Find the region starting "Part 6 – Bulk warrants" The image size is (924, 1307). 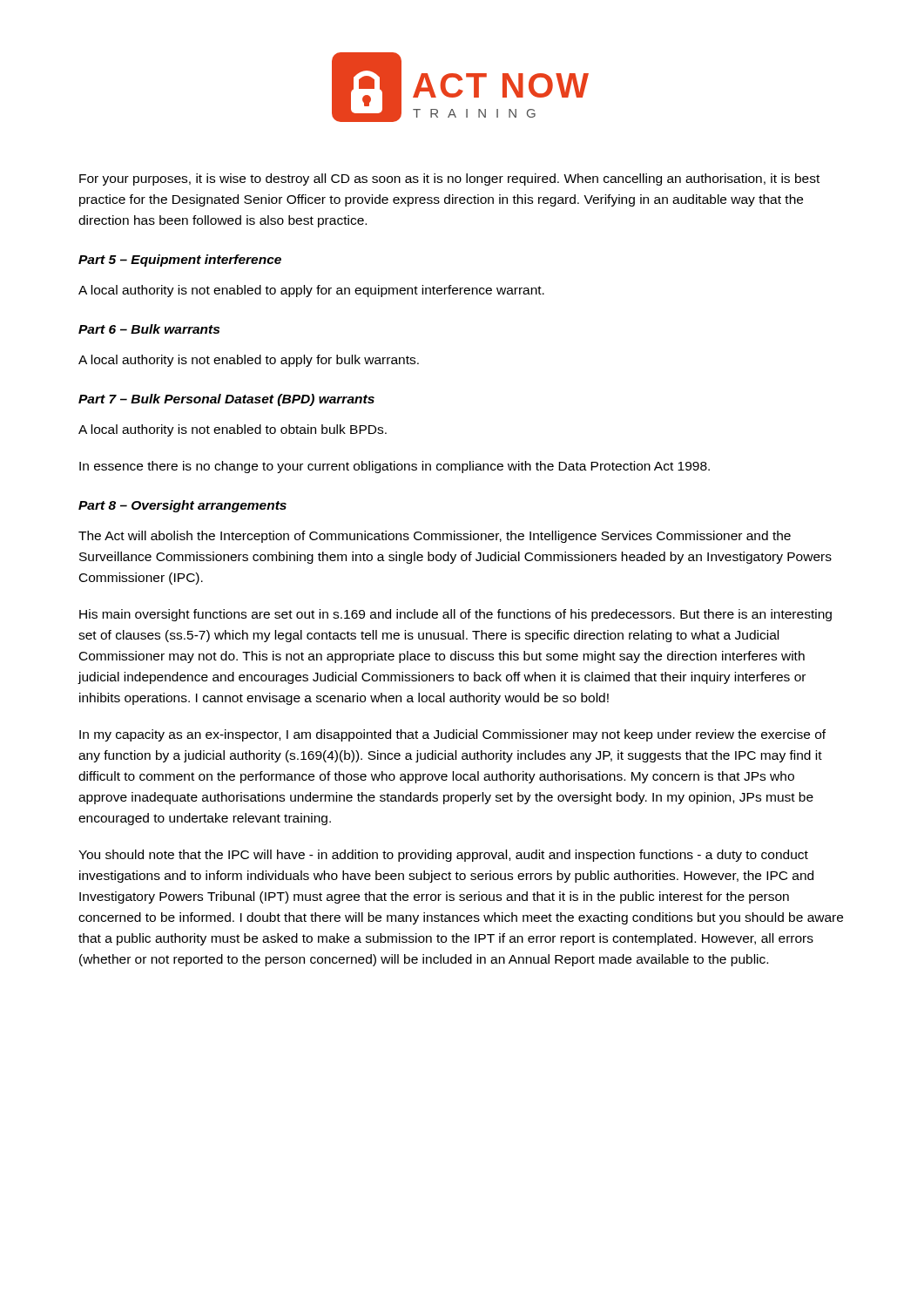tap(149, 329)
